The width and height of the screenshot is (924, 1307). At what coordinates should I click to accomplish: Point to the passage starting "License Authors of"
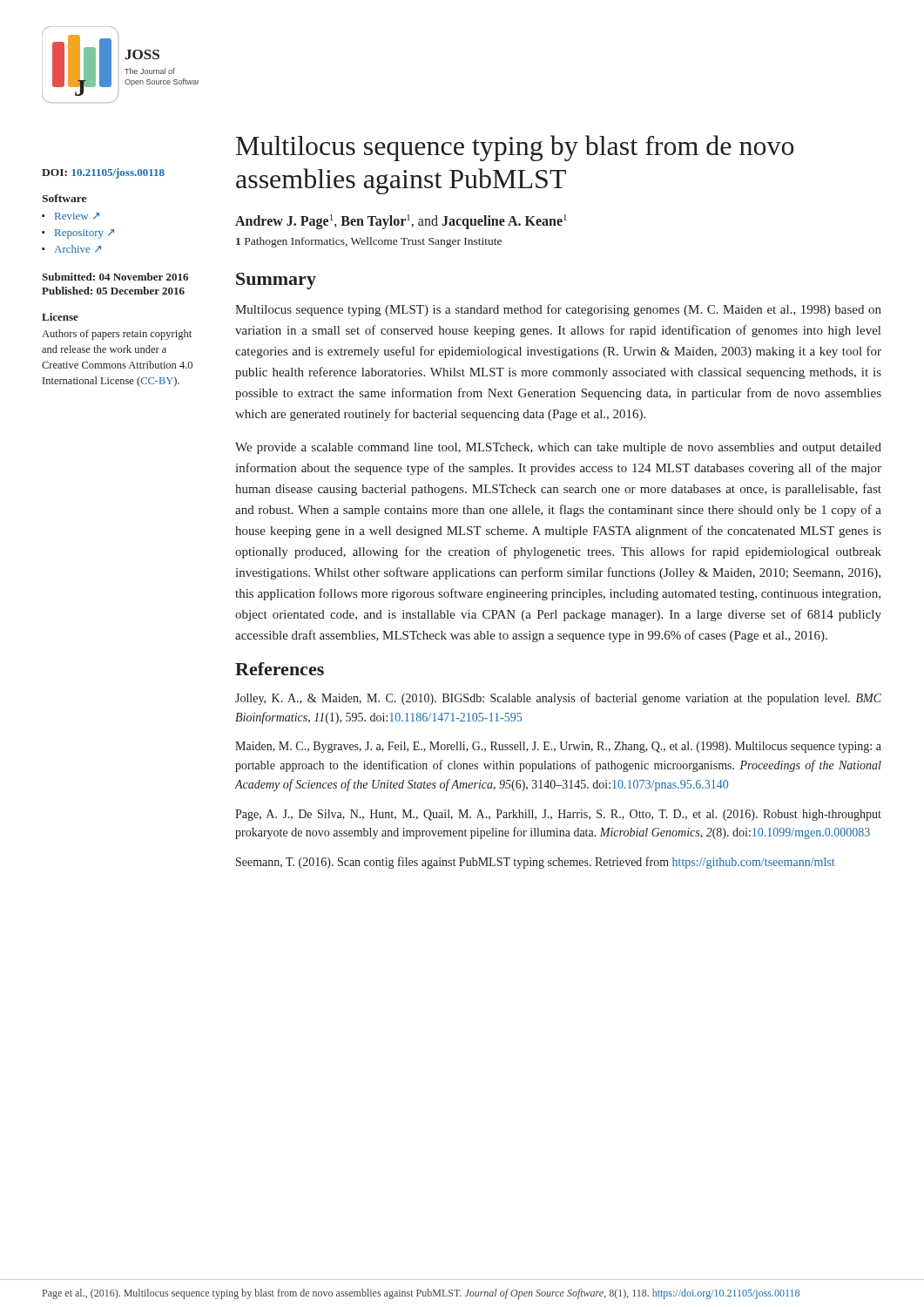pyautogui.click(x=122, y=350)
